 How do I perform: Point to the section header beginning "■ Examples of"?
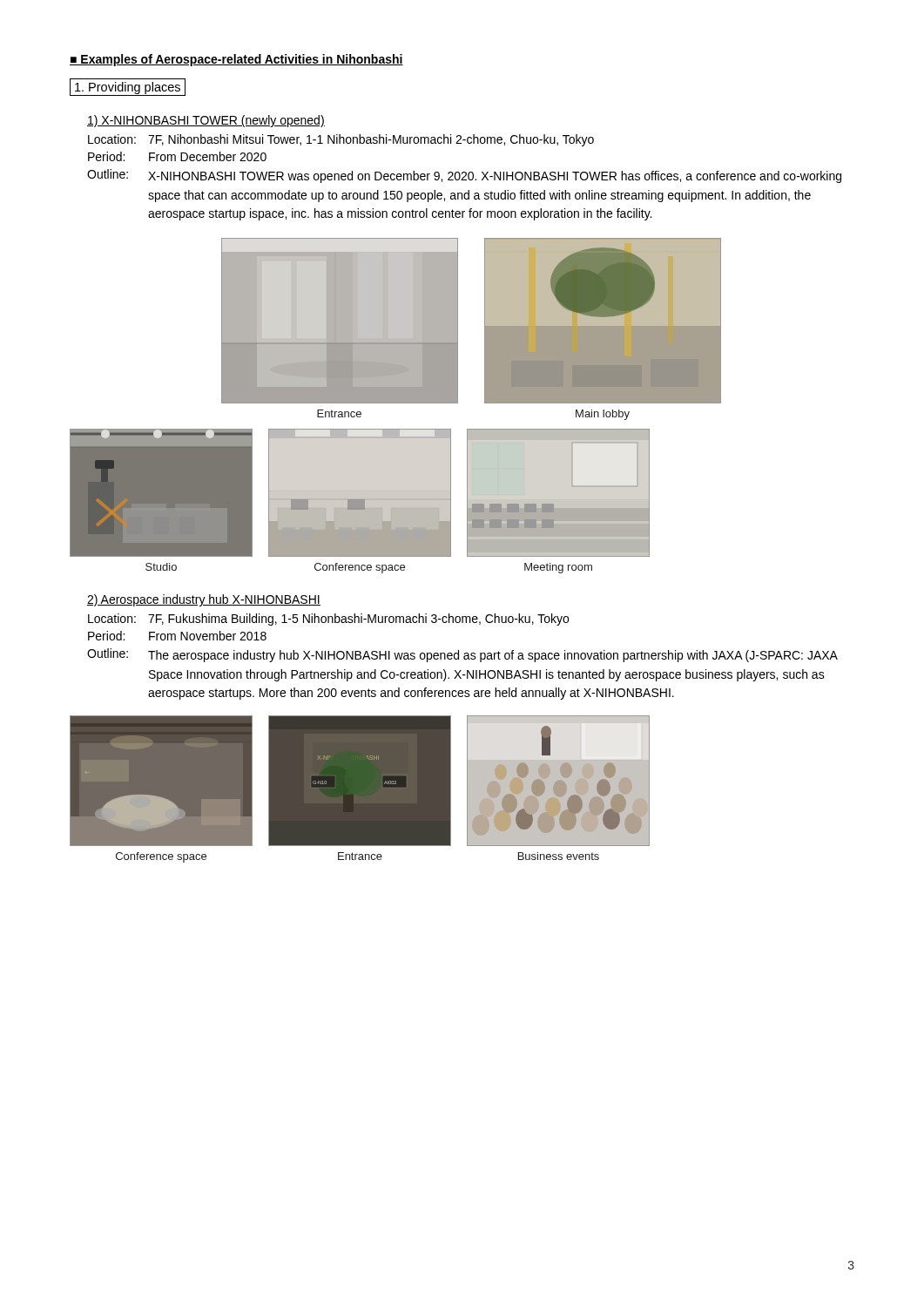(236, 59)
